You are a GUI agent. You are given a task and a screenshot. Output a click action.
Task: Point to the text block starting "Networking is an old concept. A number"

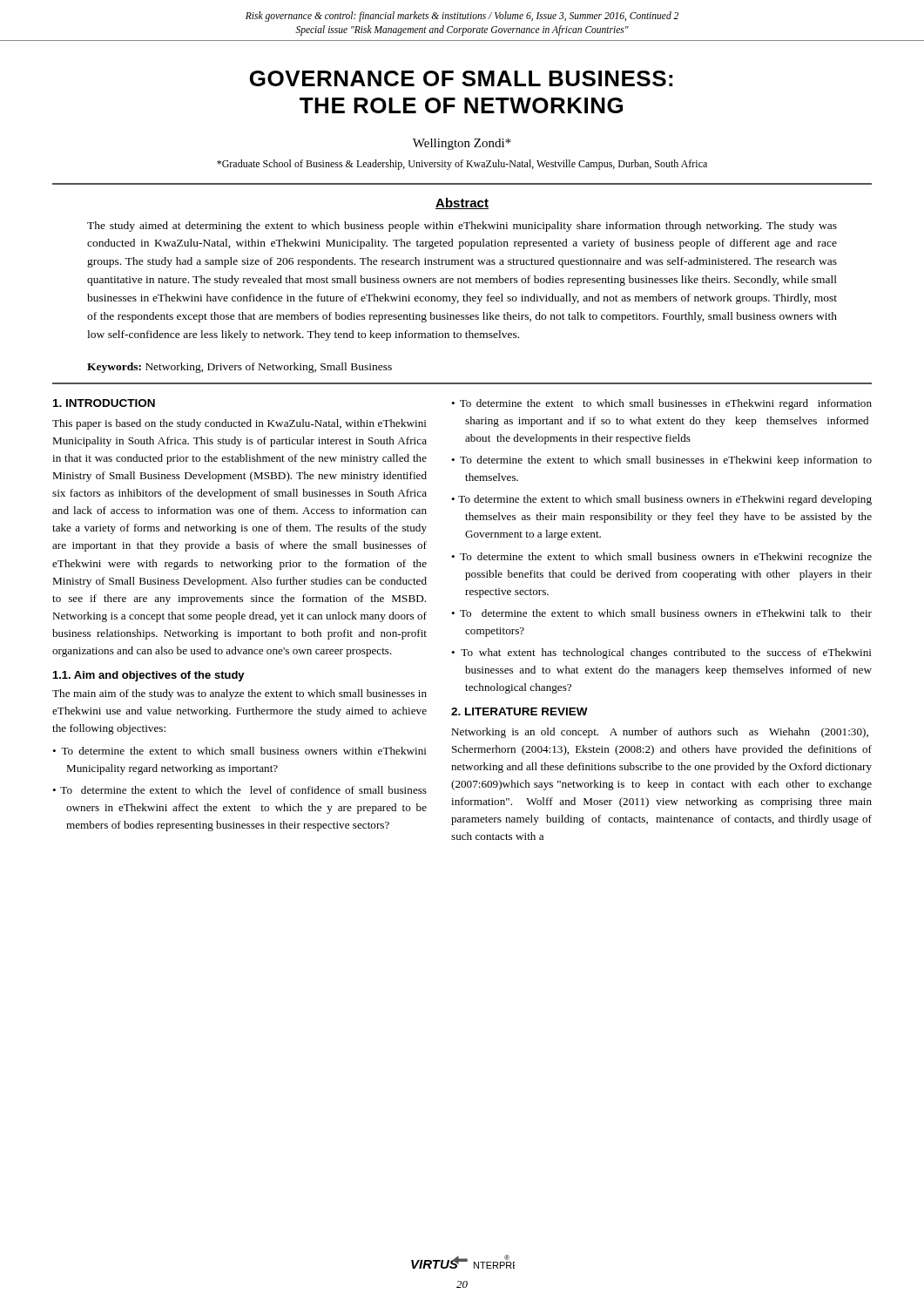[661, 784]
